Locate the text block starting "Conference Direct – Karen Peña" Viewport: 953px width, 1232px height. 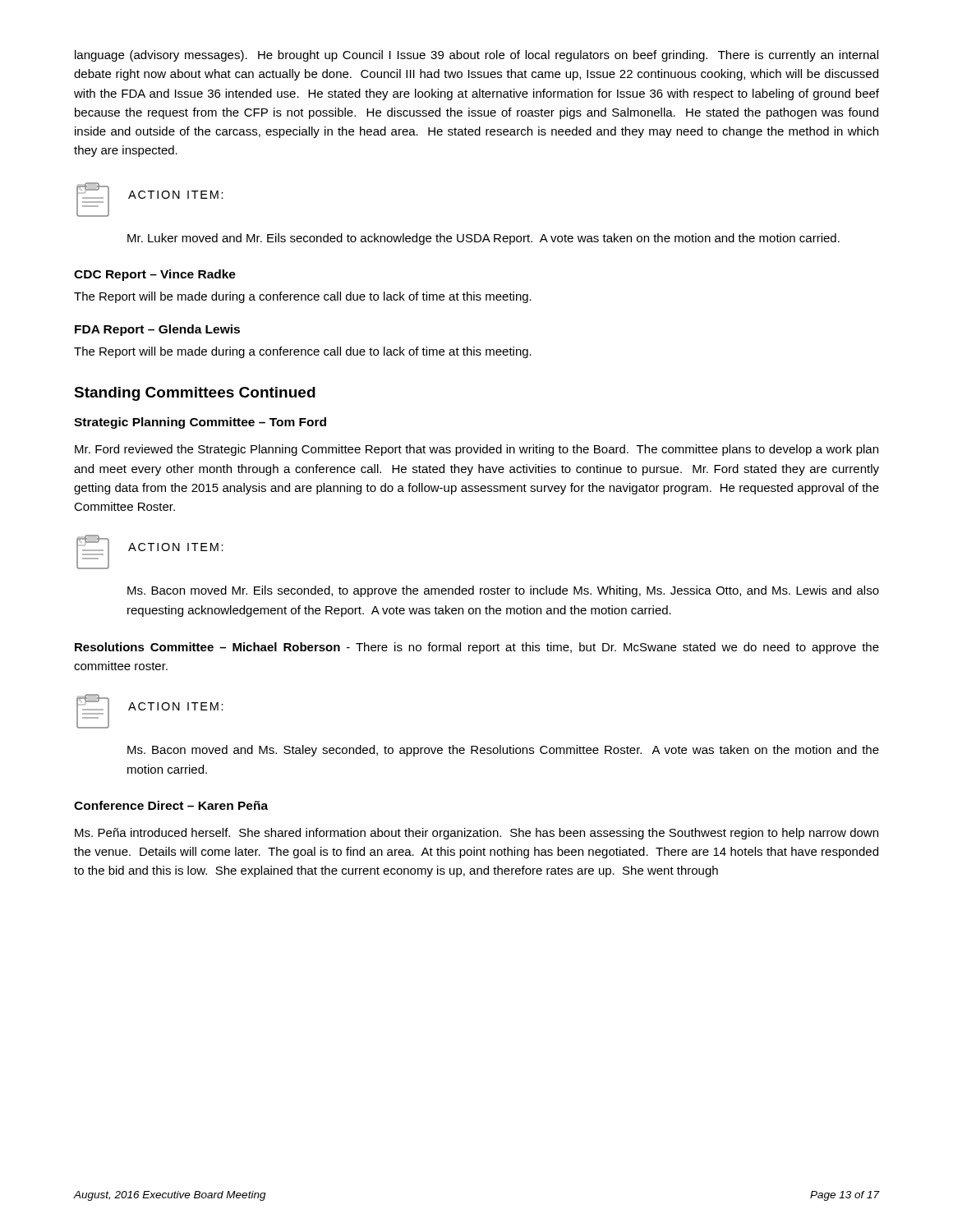171,805
